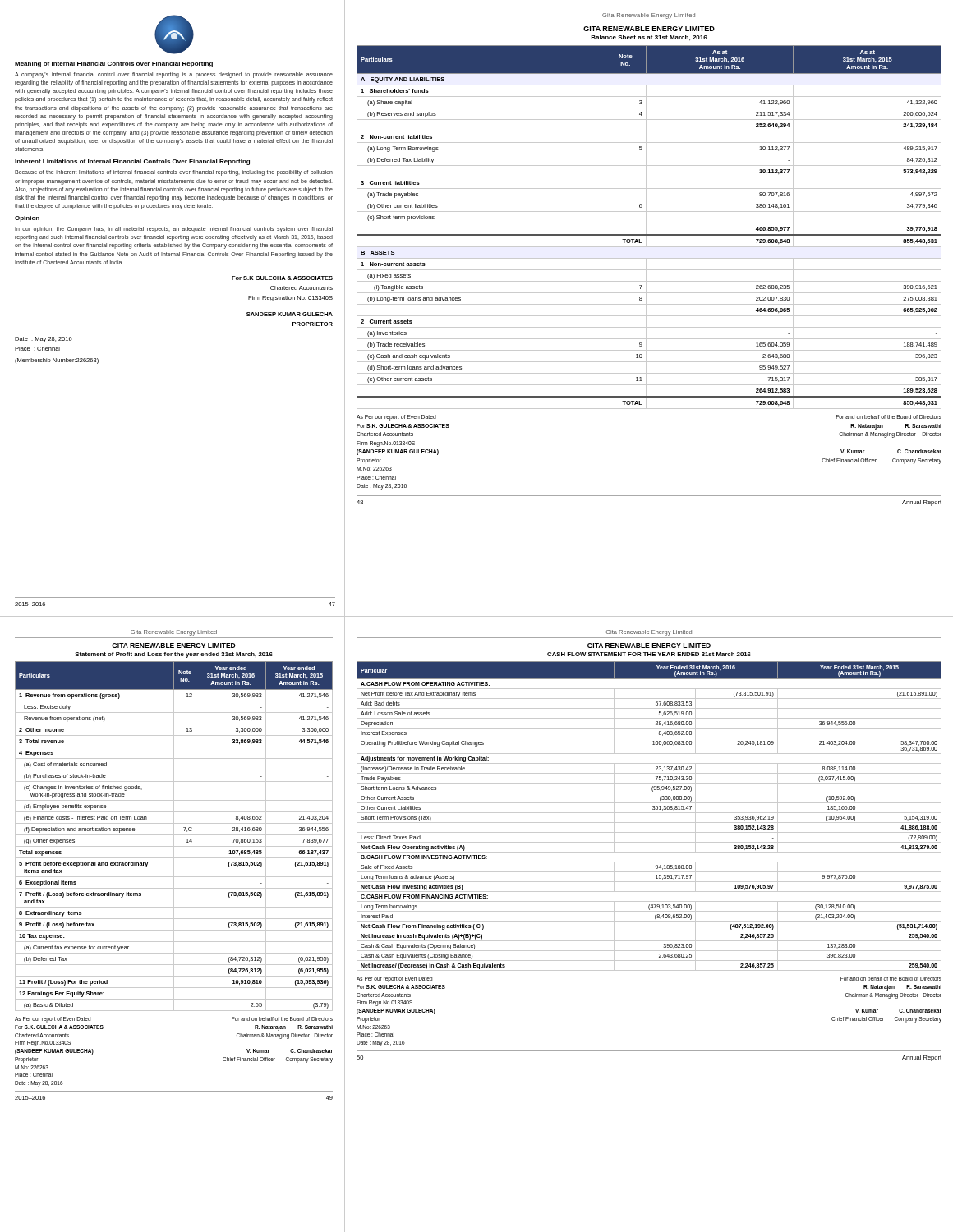
Task: Find the section header that reads "Balance Sheet as at 31st March, 2016"
Action: (x=649, y=37)
